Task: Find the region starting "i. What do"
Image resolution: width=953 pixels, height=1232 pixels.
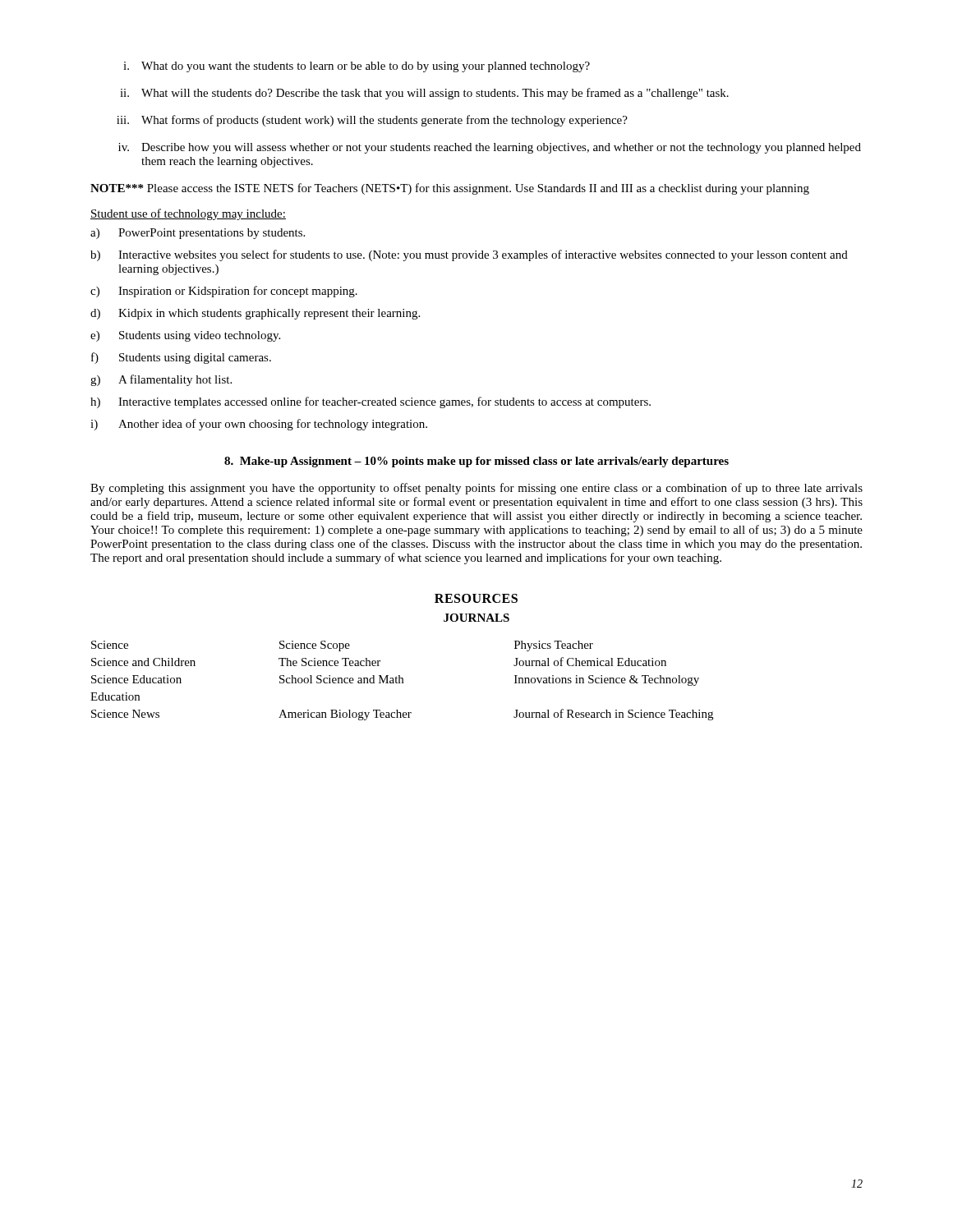Action: (x=476, y=66)
